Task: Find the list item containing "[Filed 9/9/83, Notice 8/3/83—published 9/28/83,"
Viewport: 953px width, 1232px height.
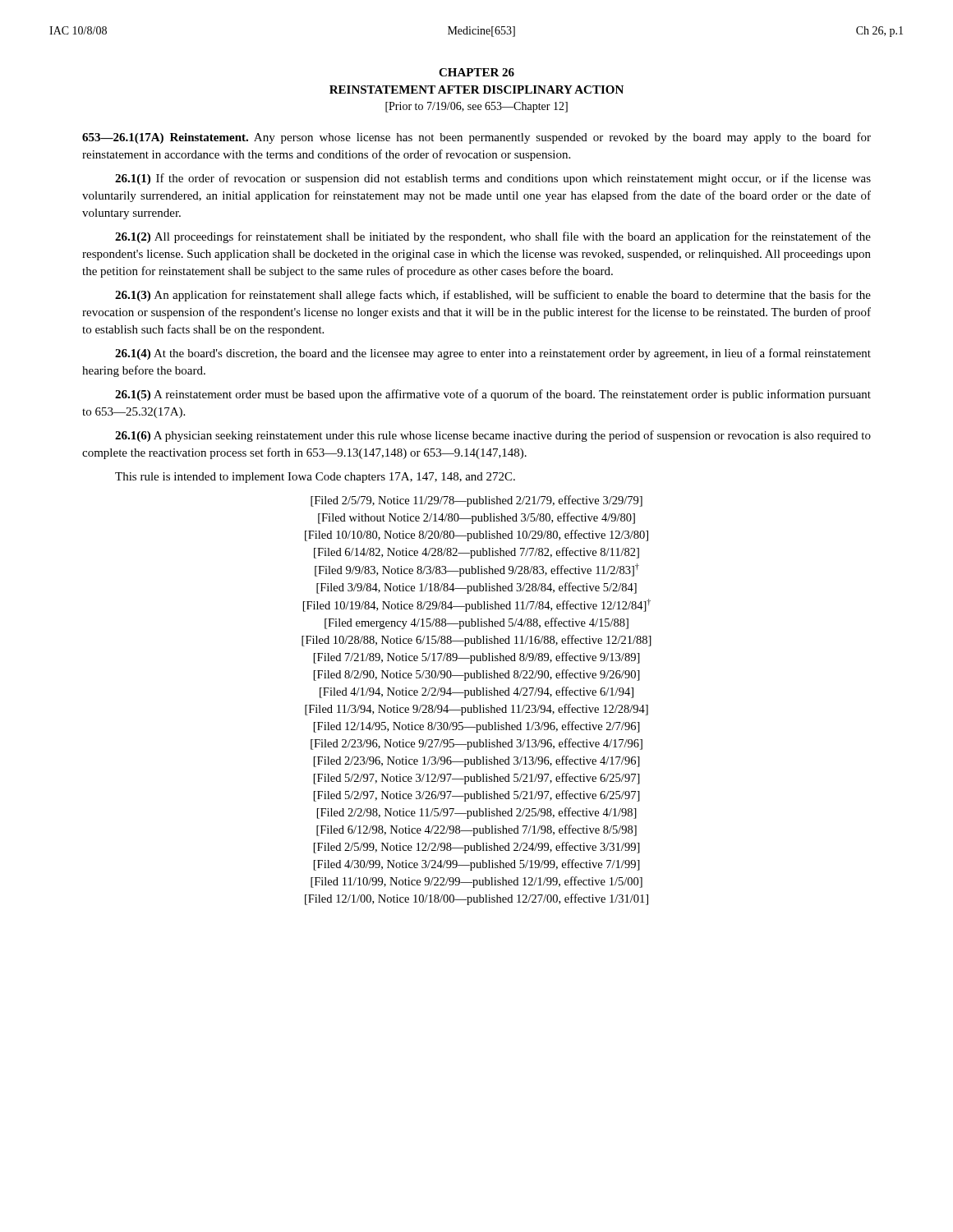Action: 476,570
